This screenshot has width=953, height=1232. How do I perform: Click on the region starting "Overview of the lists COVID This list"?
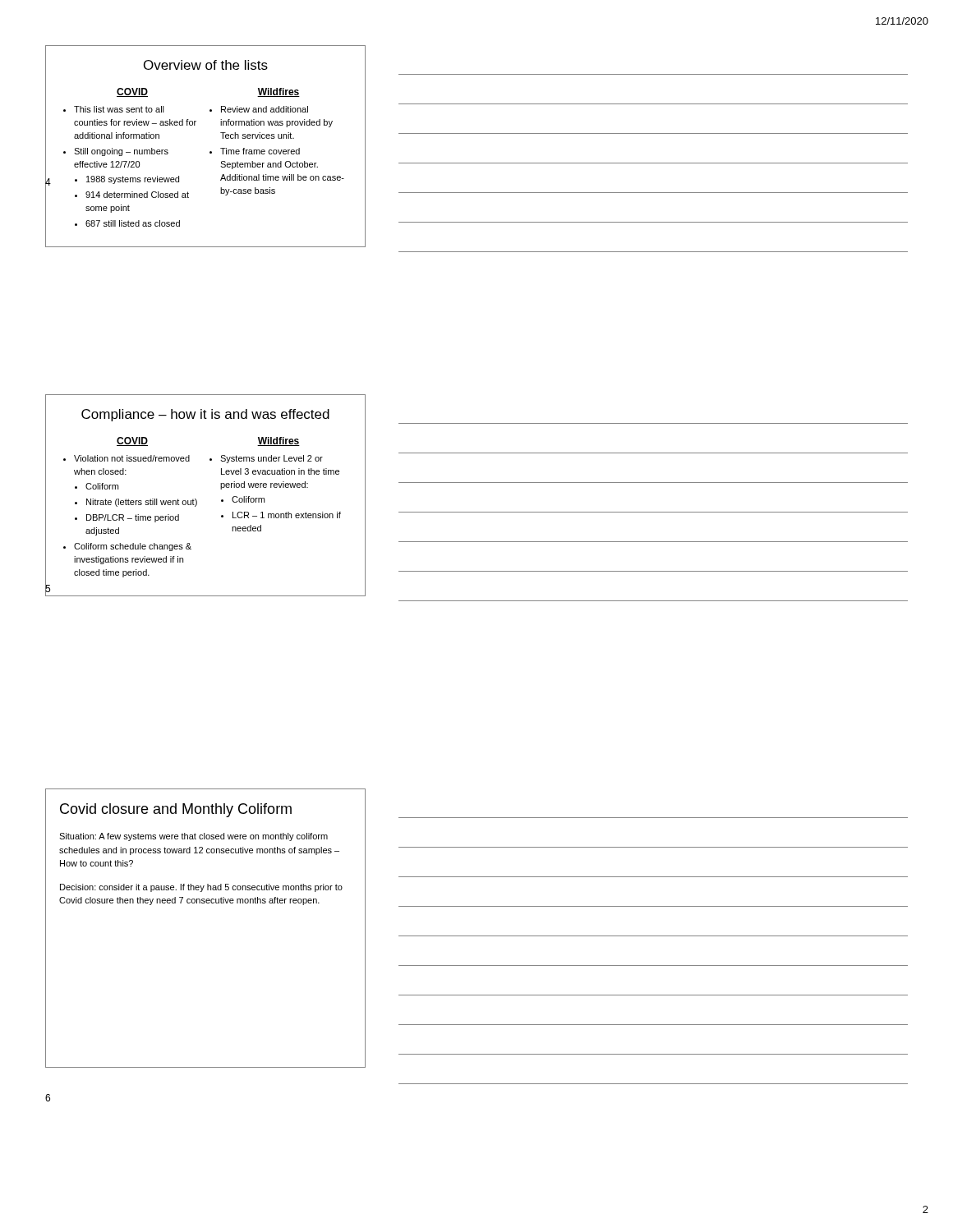coord(205,145)
